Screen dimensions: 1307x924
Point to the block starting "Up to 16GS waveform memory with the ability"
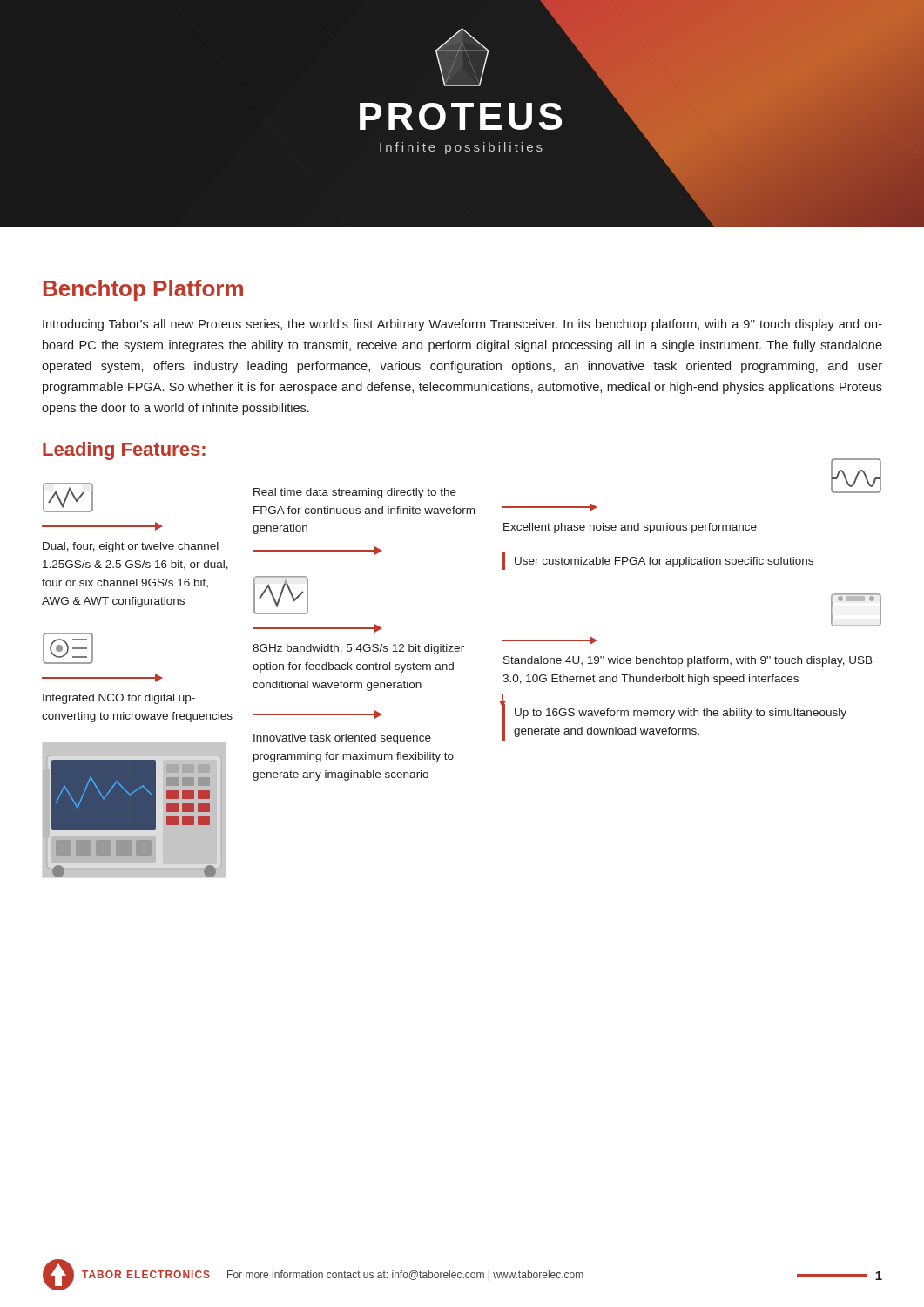(680, 722)
